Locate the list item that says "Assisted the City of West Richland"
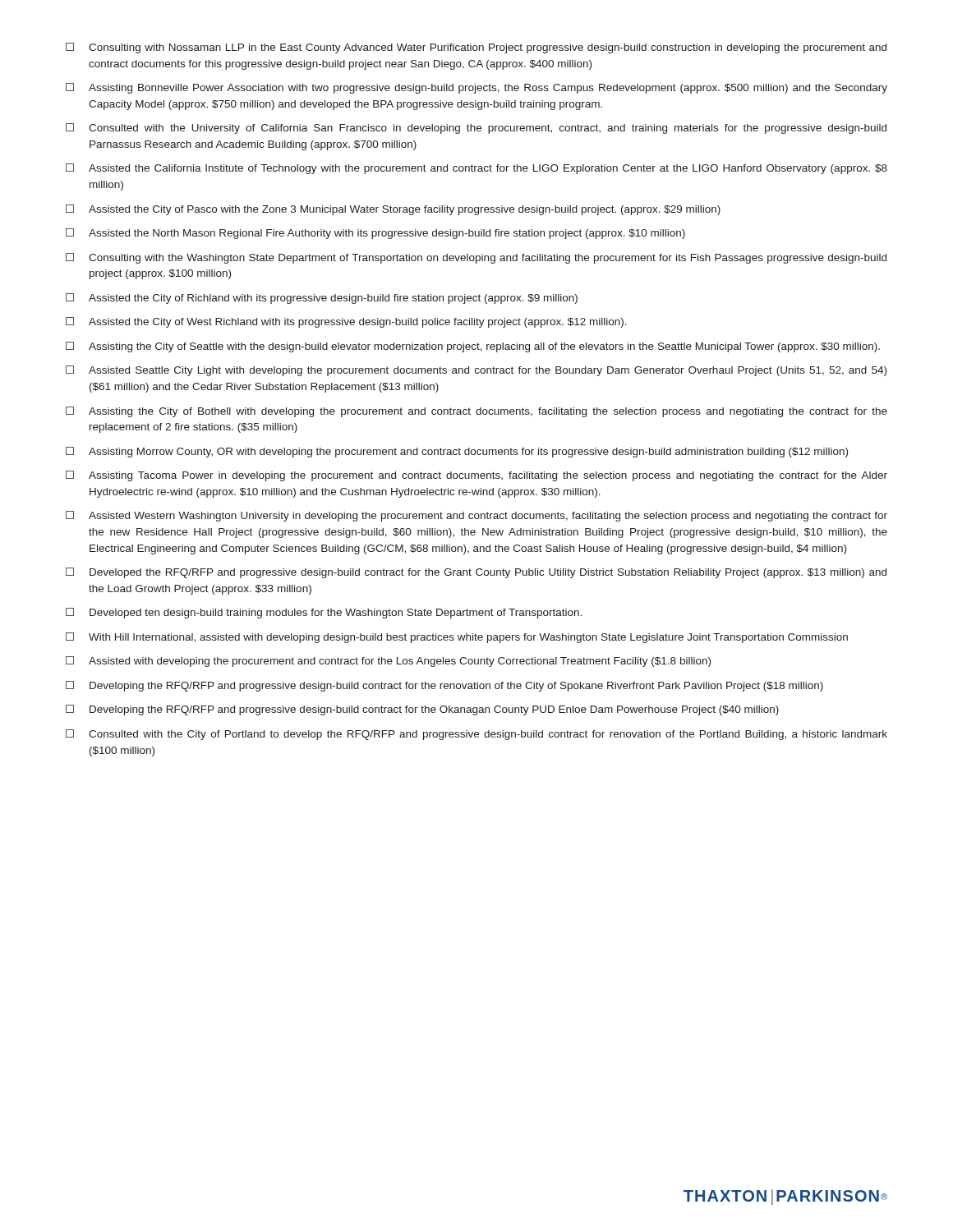This screenshot has width=953, height=1232. point(476,322)
